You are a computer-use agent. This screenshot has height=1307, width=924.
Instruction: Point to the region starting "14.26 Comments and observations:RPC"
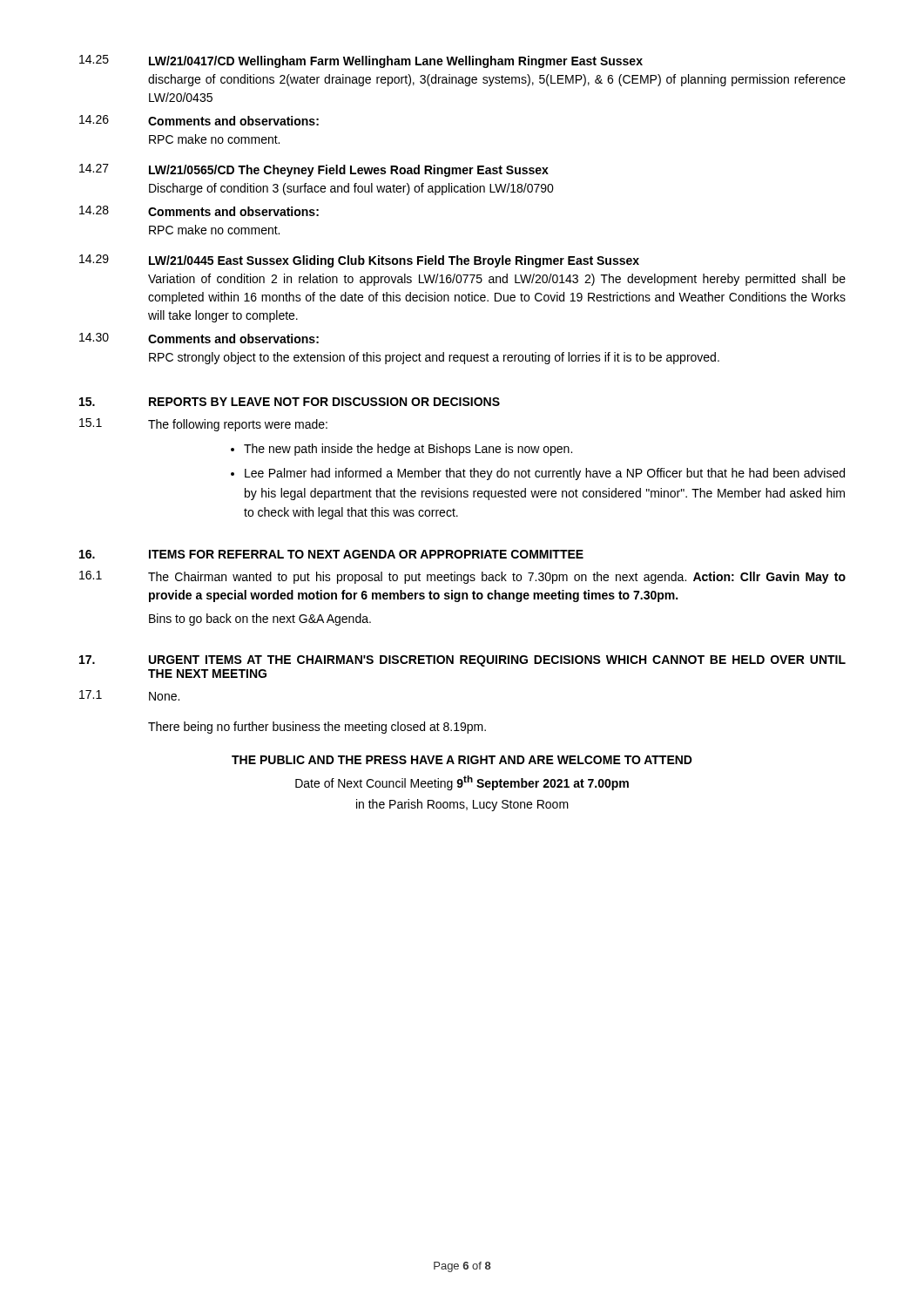199,120
